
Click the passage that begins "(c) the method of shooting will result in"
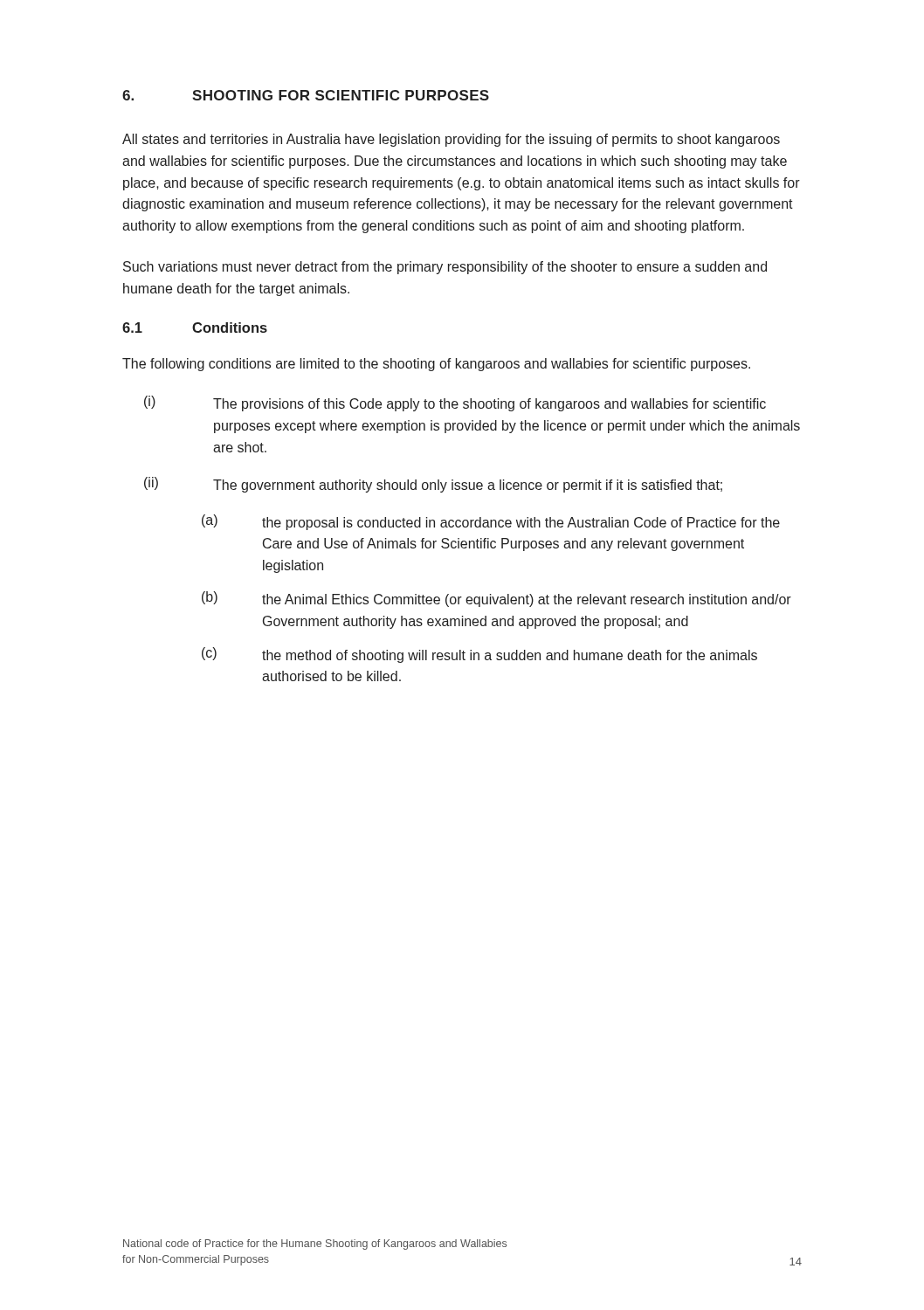[x=497, y=667]
